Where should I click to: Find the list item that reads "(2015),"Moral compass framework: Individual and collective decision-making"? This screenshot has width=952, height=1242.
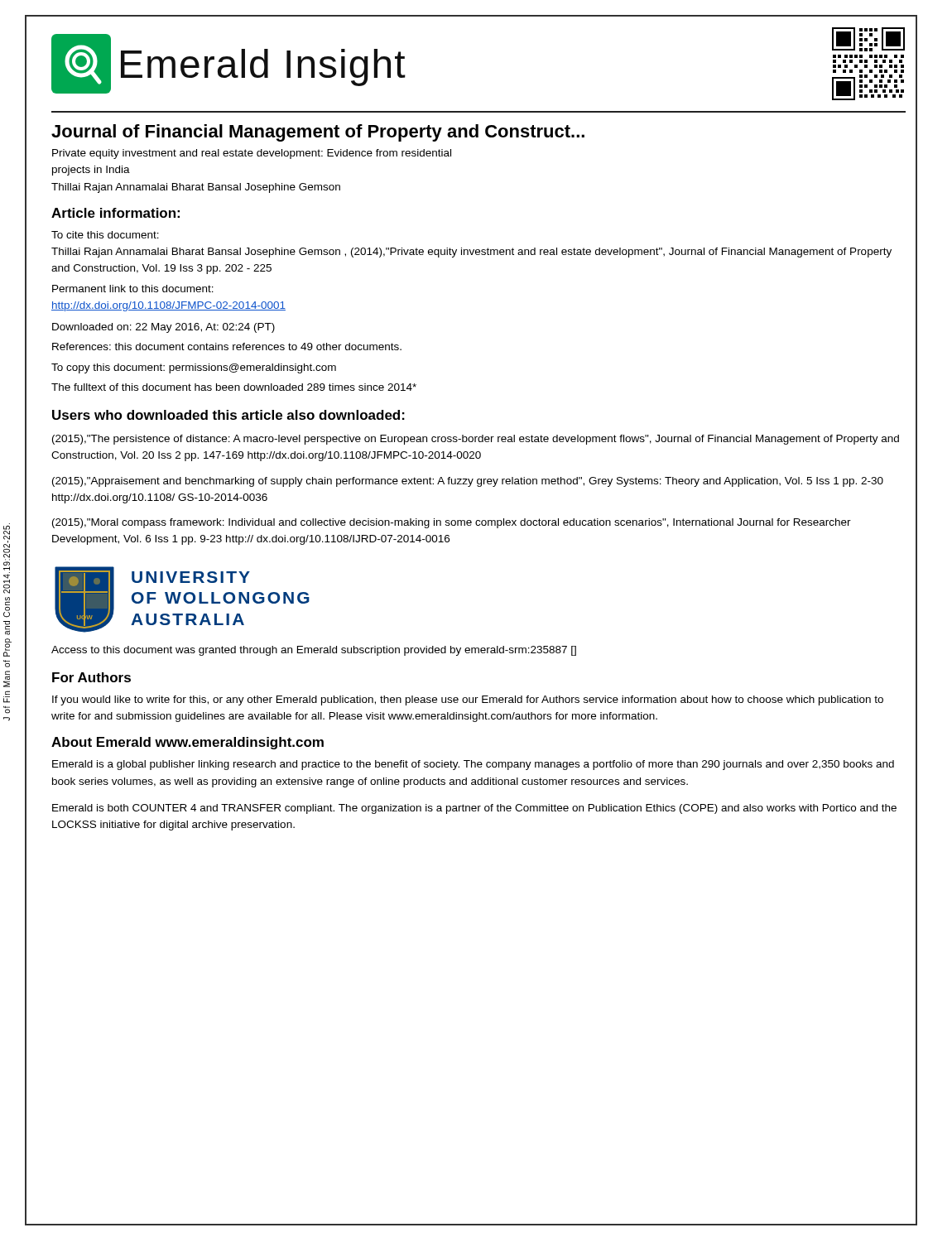click(x=451, y=530)
